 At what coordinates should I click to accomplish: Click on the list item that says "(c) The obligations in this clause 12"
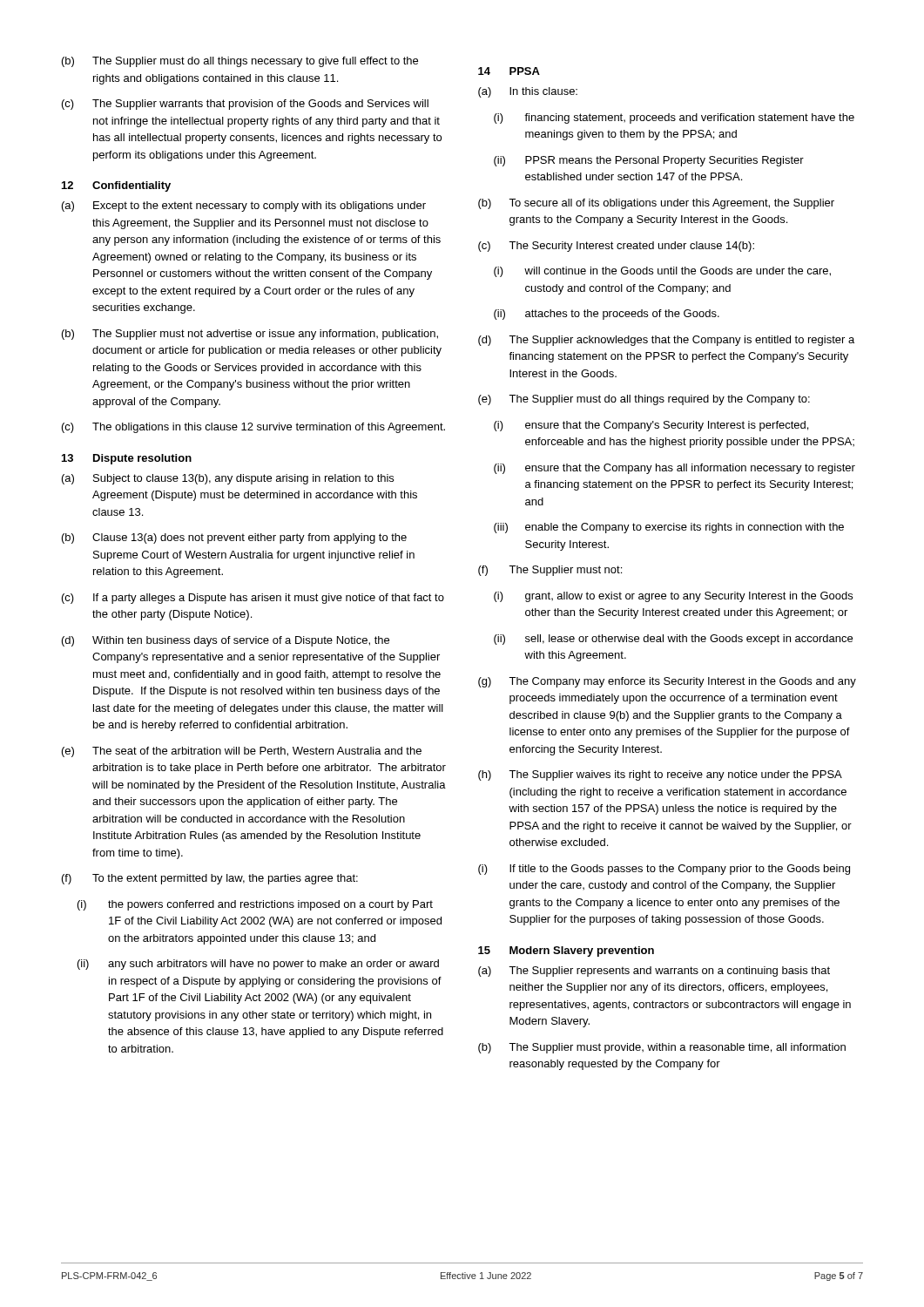click(254, 427)
